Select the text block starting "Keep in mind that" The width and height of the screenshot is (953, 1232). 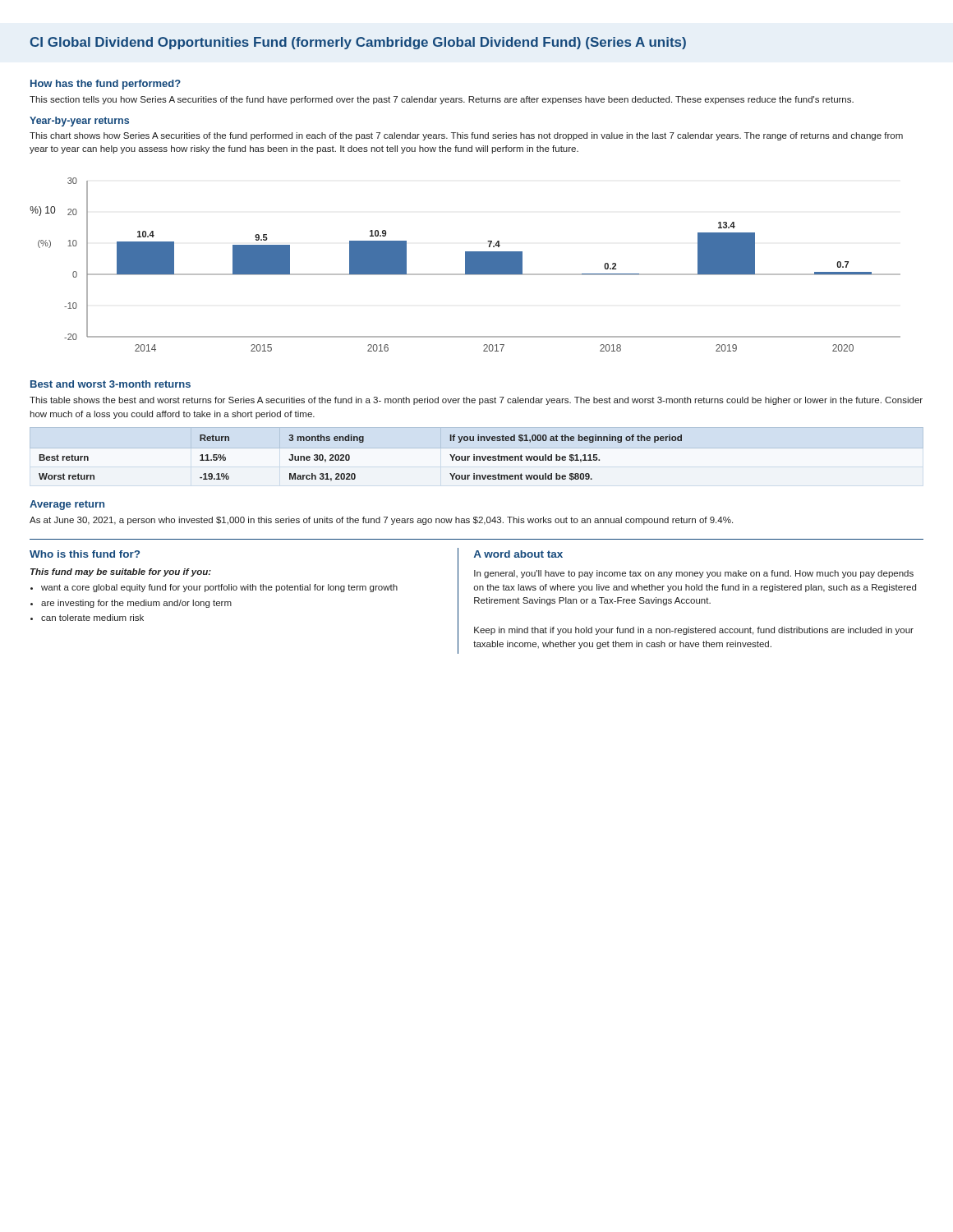pyautogui.click(x=693, y=637)
